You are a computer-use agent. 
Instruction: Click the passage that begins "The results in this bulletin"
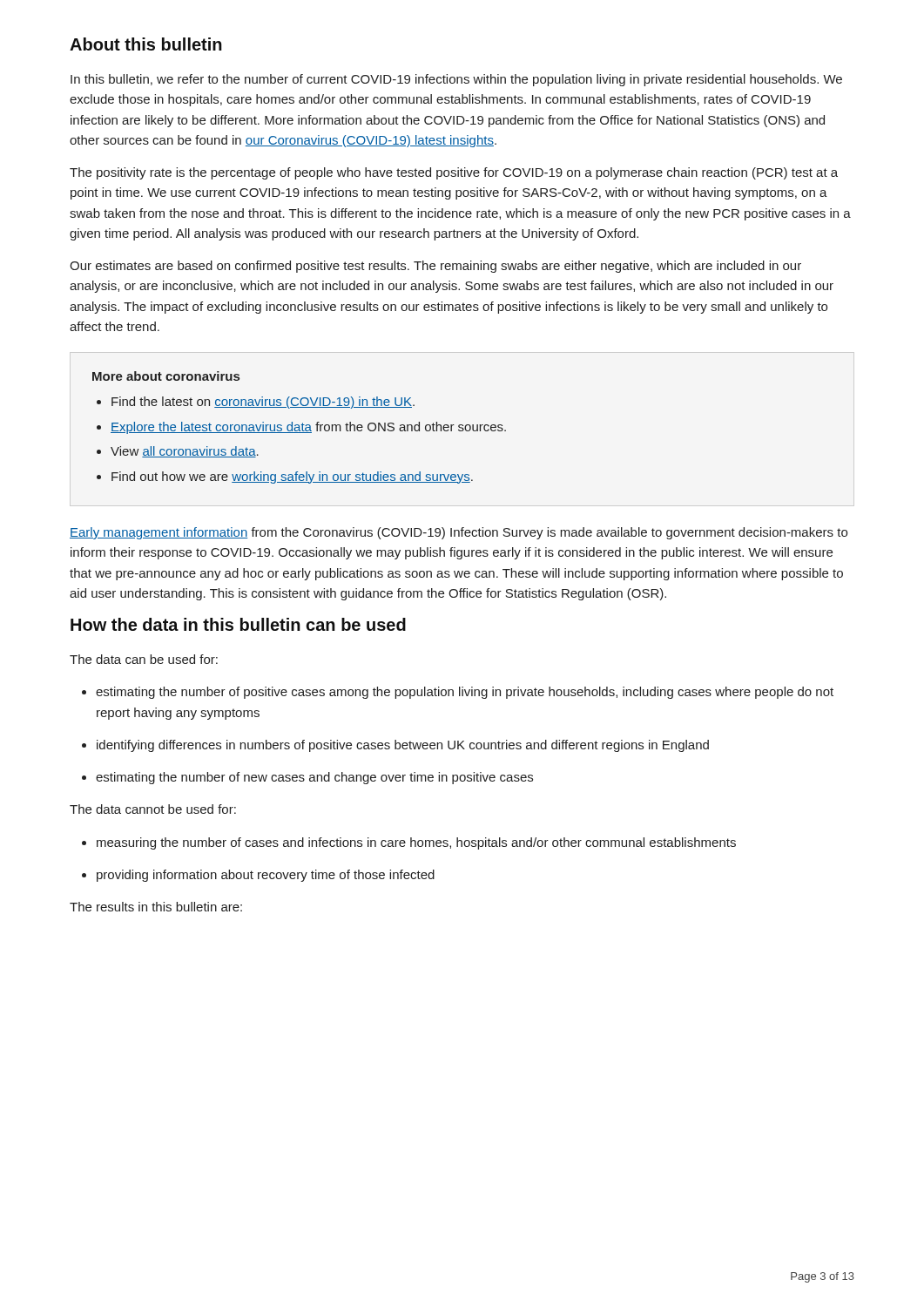coord(156,907)
